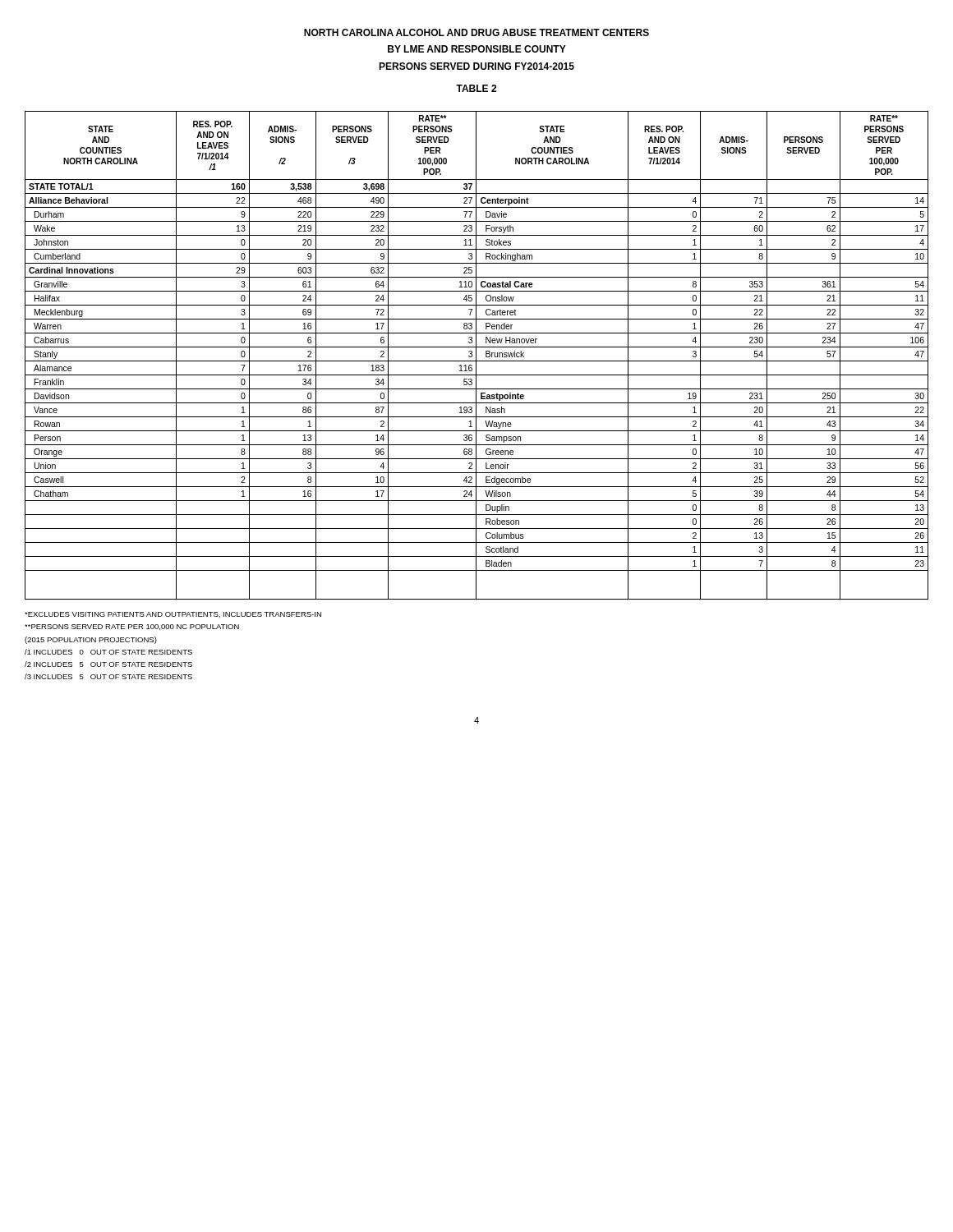Image resolution: width=953 pixels, height=1232 pixels.
Task: Find the table
Action: (x=476, y=355)
